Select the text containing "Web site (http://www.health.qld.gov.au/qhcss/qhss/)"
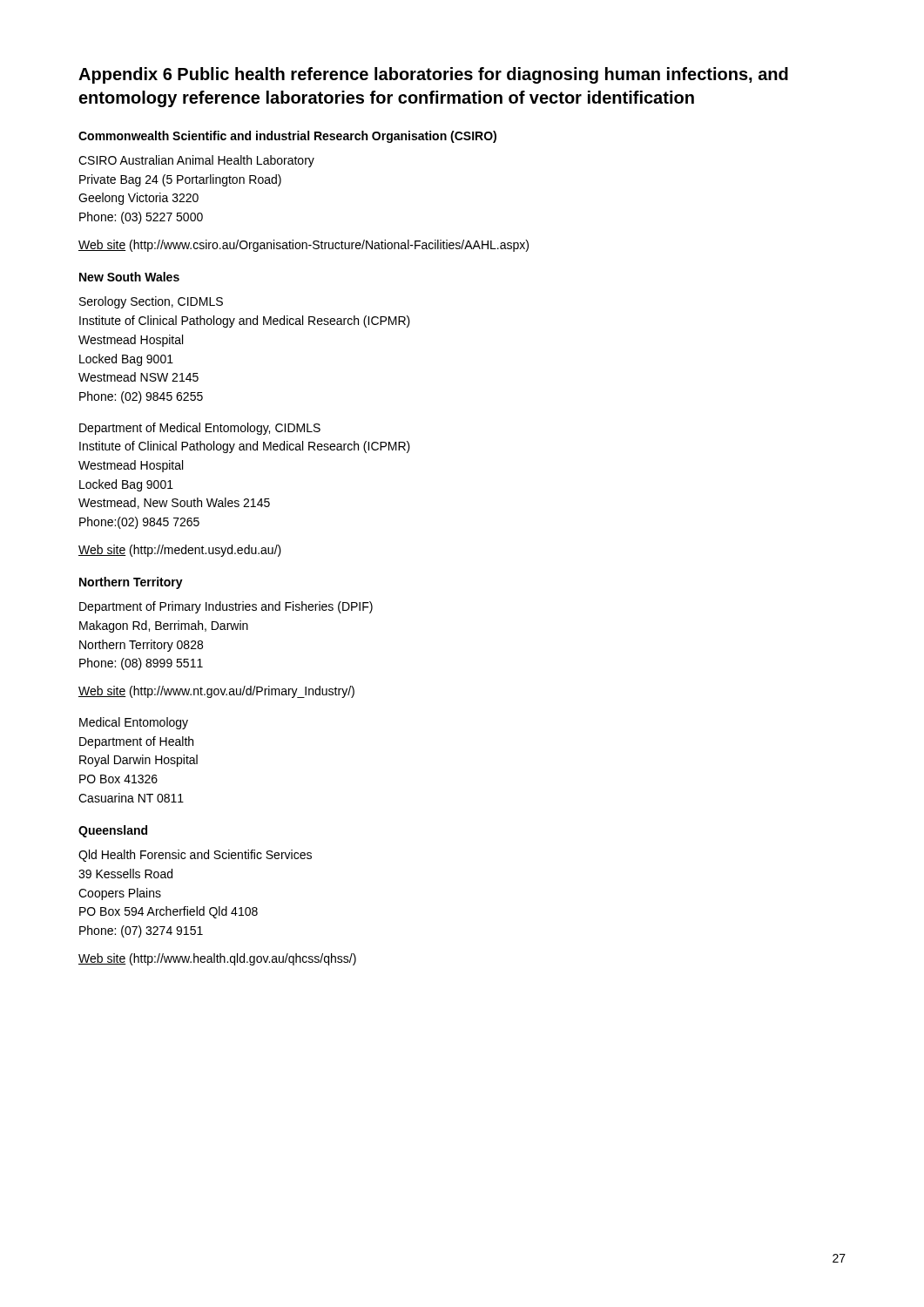 tap(217, 958)
